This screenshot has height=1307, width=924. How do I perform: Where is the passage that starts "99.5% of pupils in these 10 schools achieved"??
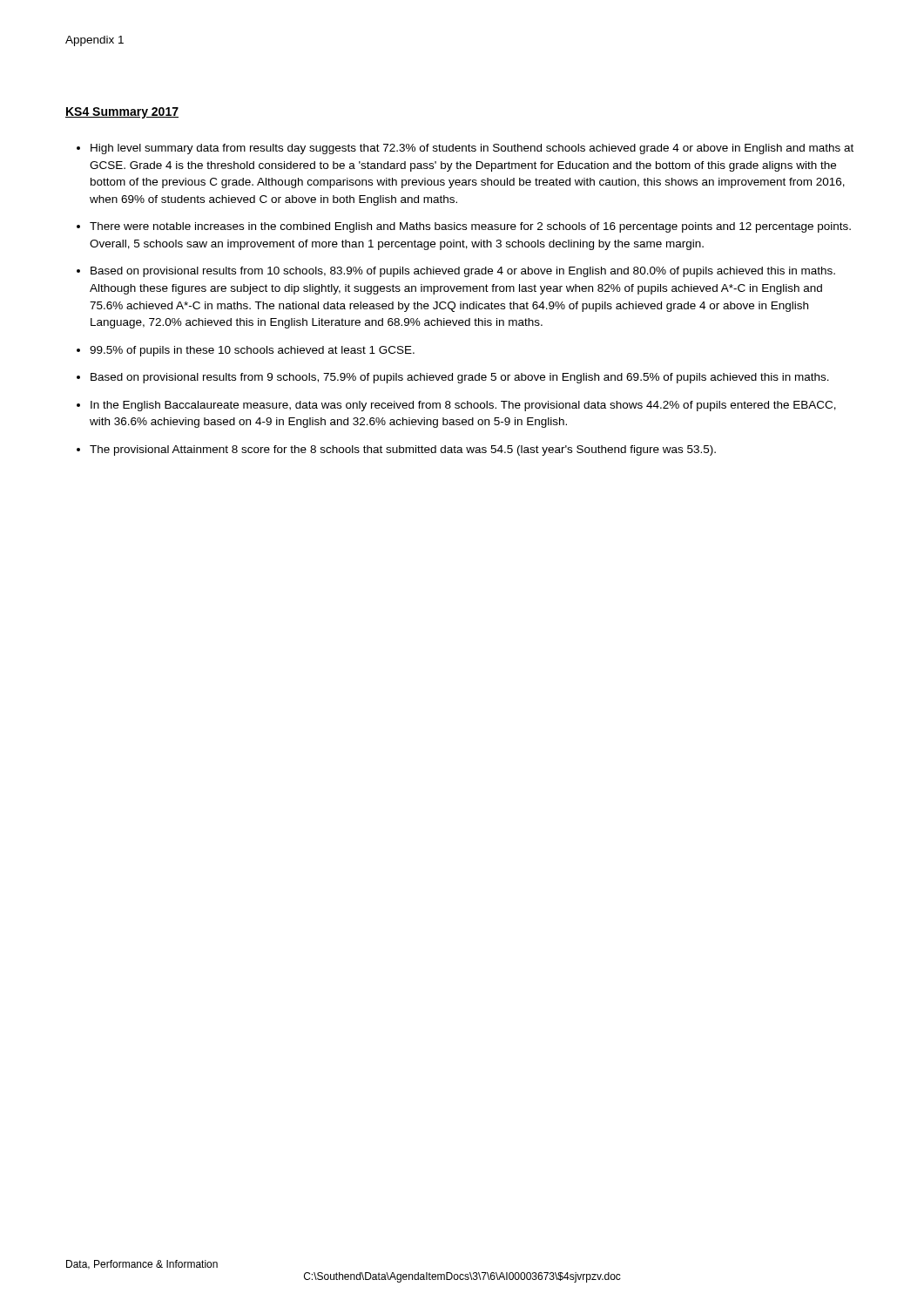coord(252,349)
